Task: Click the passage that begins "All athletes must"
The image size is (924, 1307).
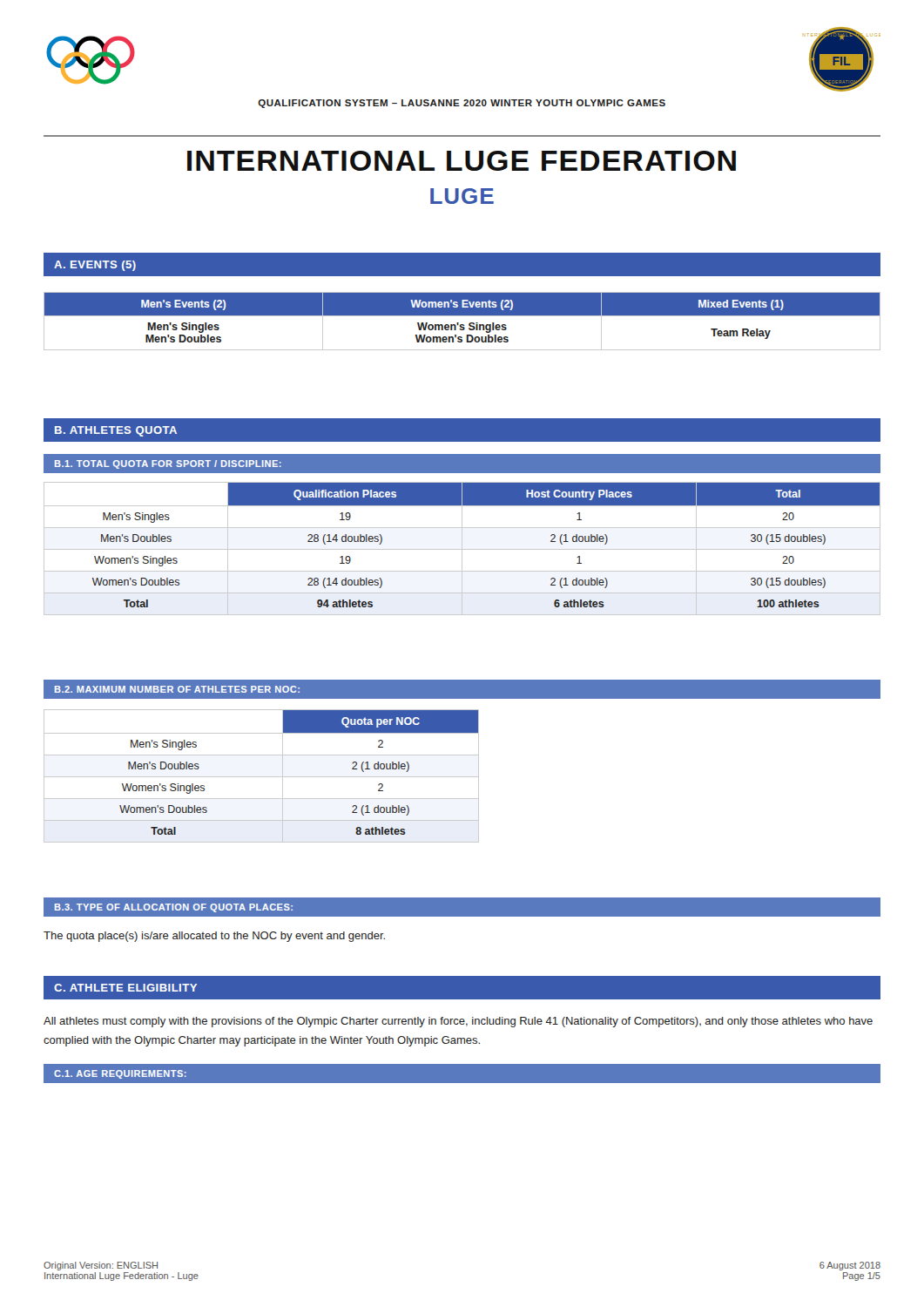Action: pyautogui.click(x=458, y=1030)
